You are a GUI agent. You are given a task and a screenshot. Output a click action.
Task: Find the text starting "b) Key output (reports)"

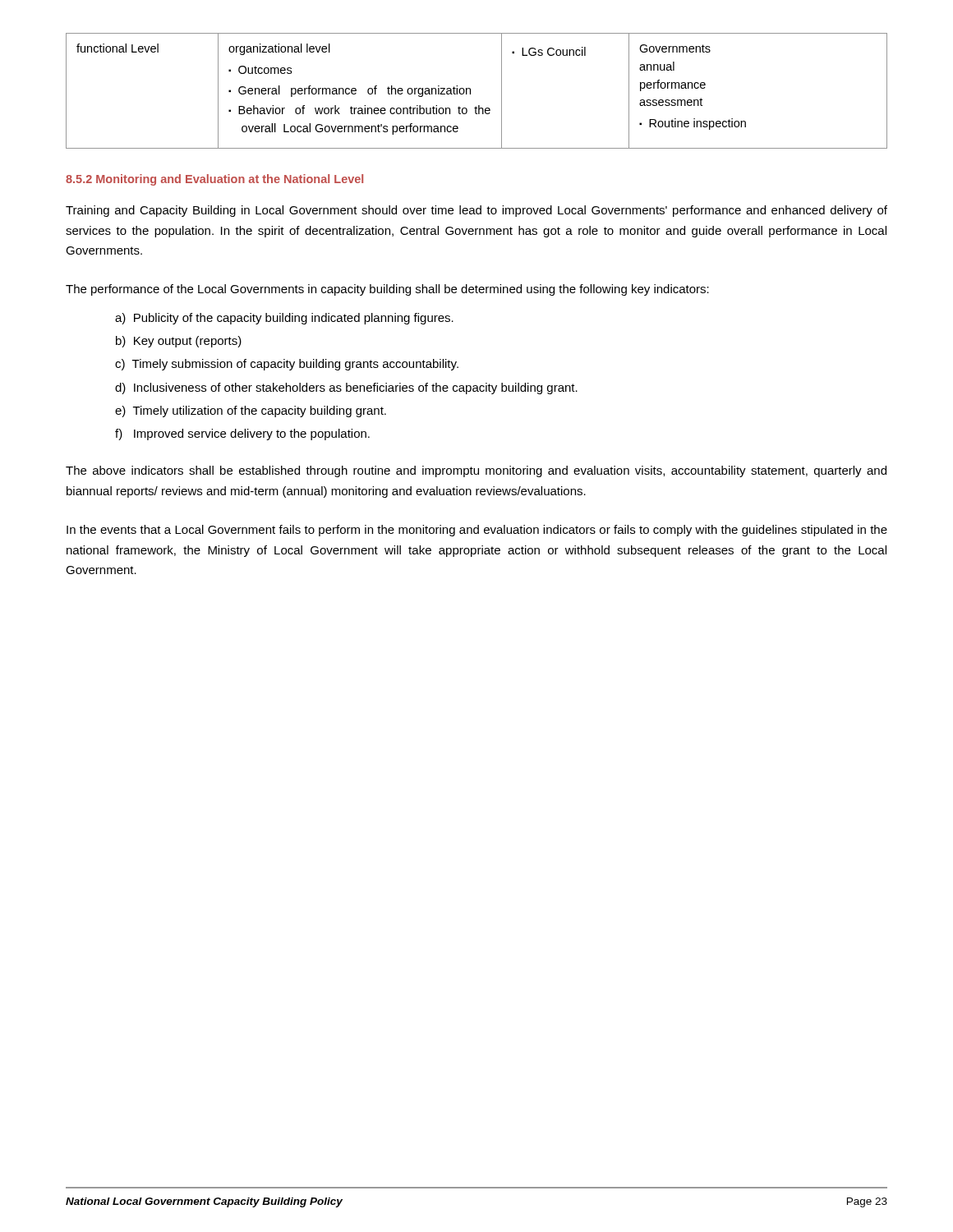(178, 340)
